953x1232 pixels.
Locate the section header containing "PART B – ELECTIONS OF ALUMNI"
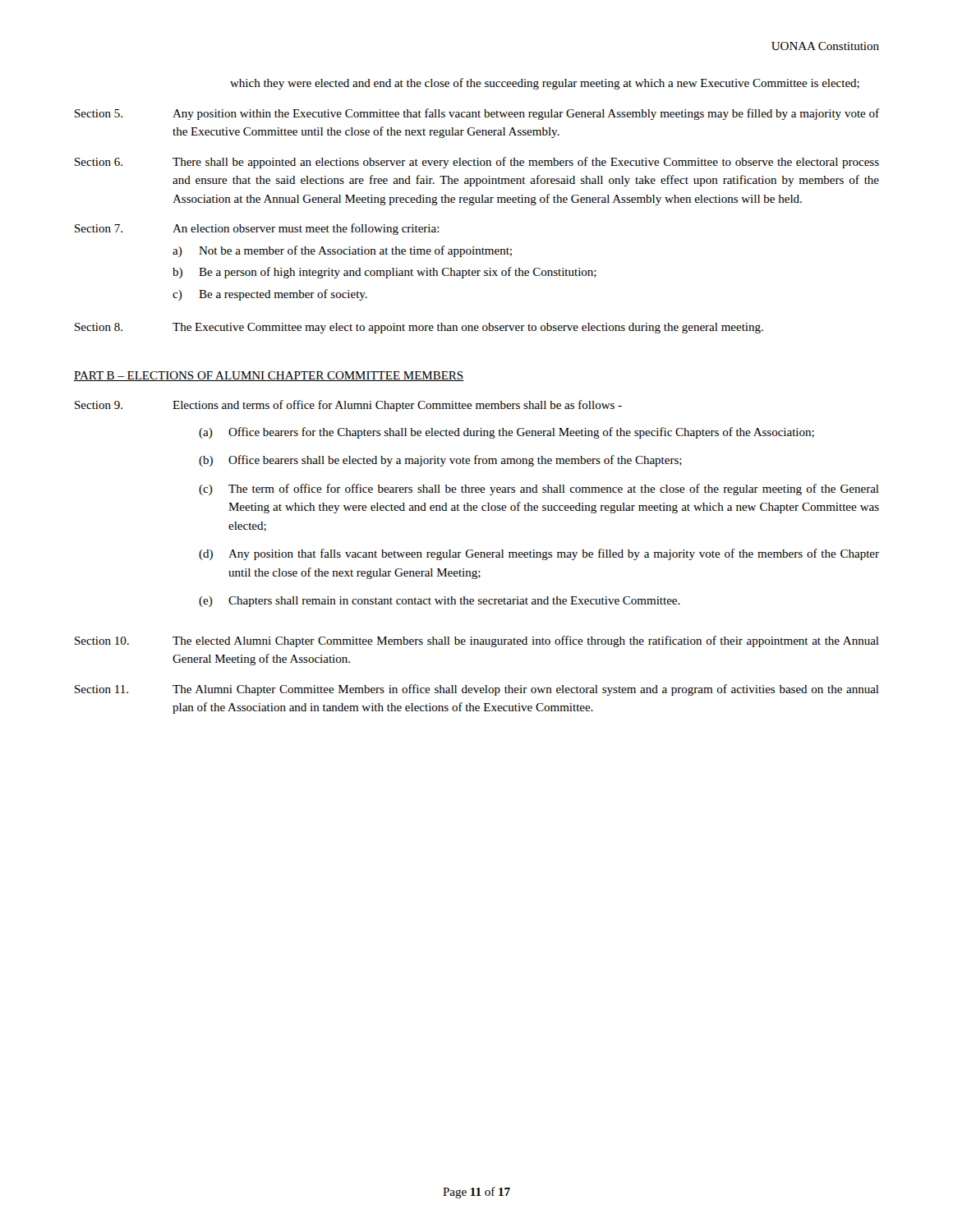point(269,375)
